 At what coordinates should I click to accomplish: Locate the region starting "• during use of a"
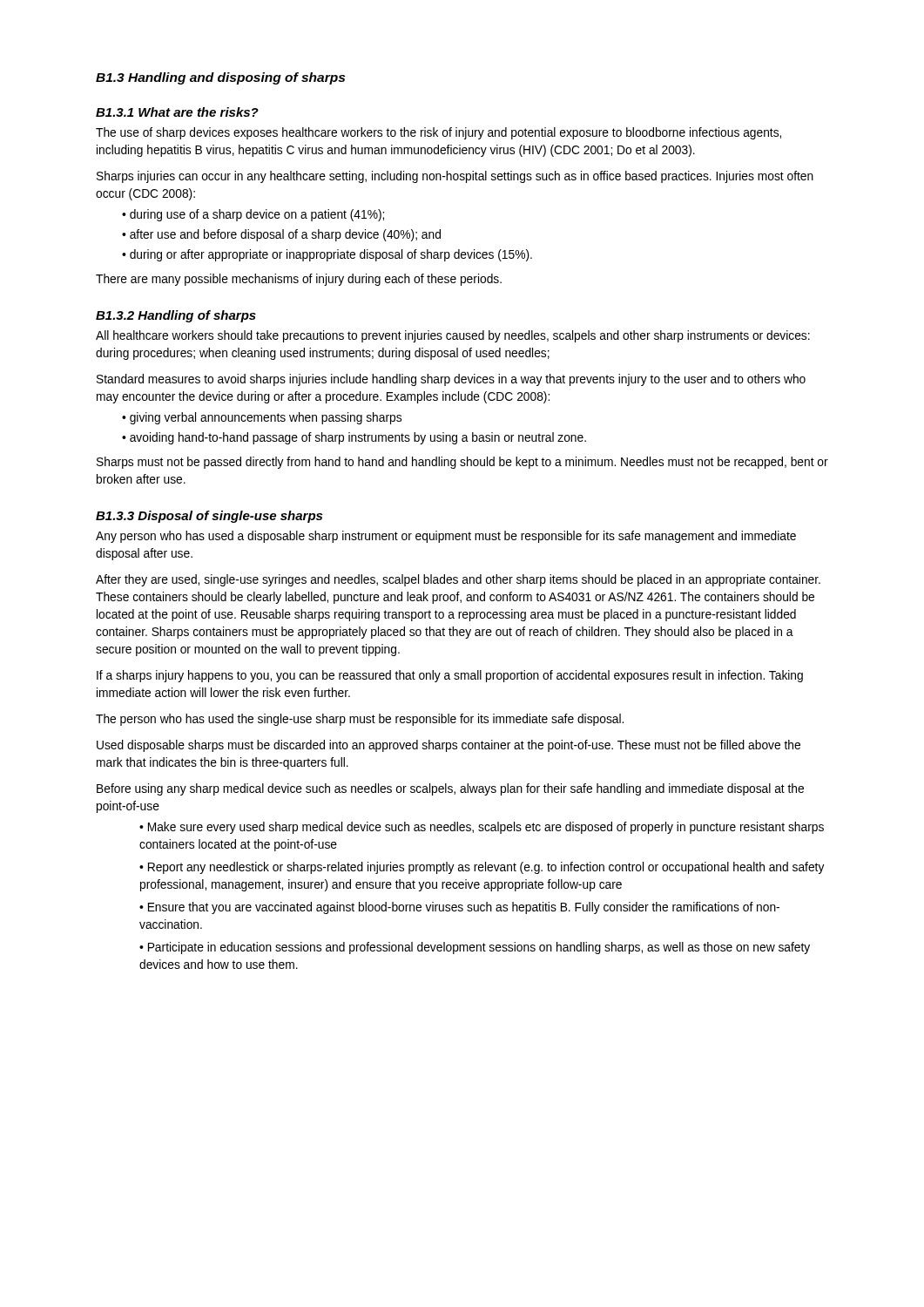click(254, 215)
